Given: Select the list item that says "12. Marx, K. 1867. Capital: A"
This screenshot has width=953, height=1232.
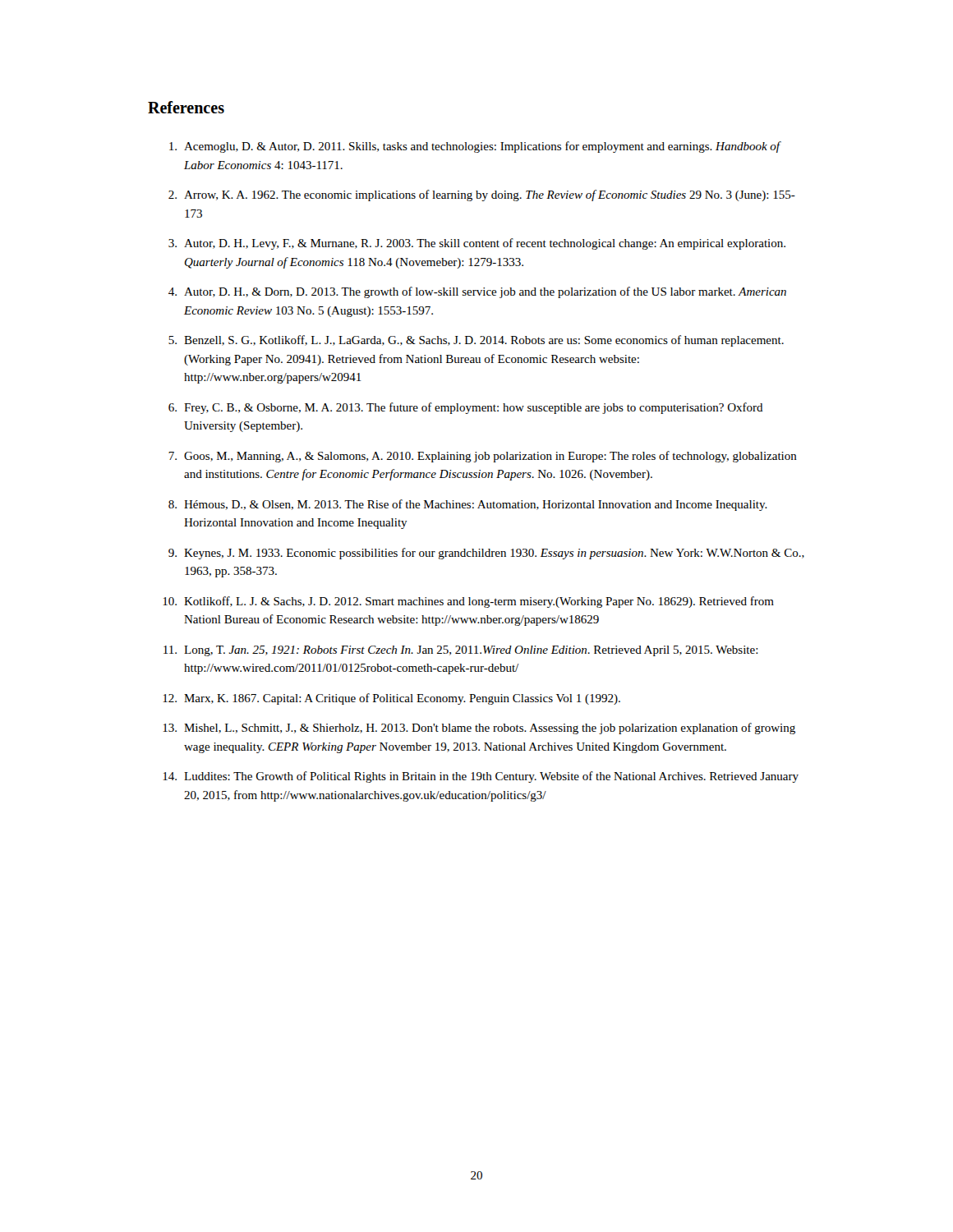Looking at the screenshot, I should [x=476, y=698].
